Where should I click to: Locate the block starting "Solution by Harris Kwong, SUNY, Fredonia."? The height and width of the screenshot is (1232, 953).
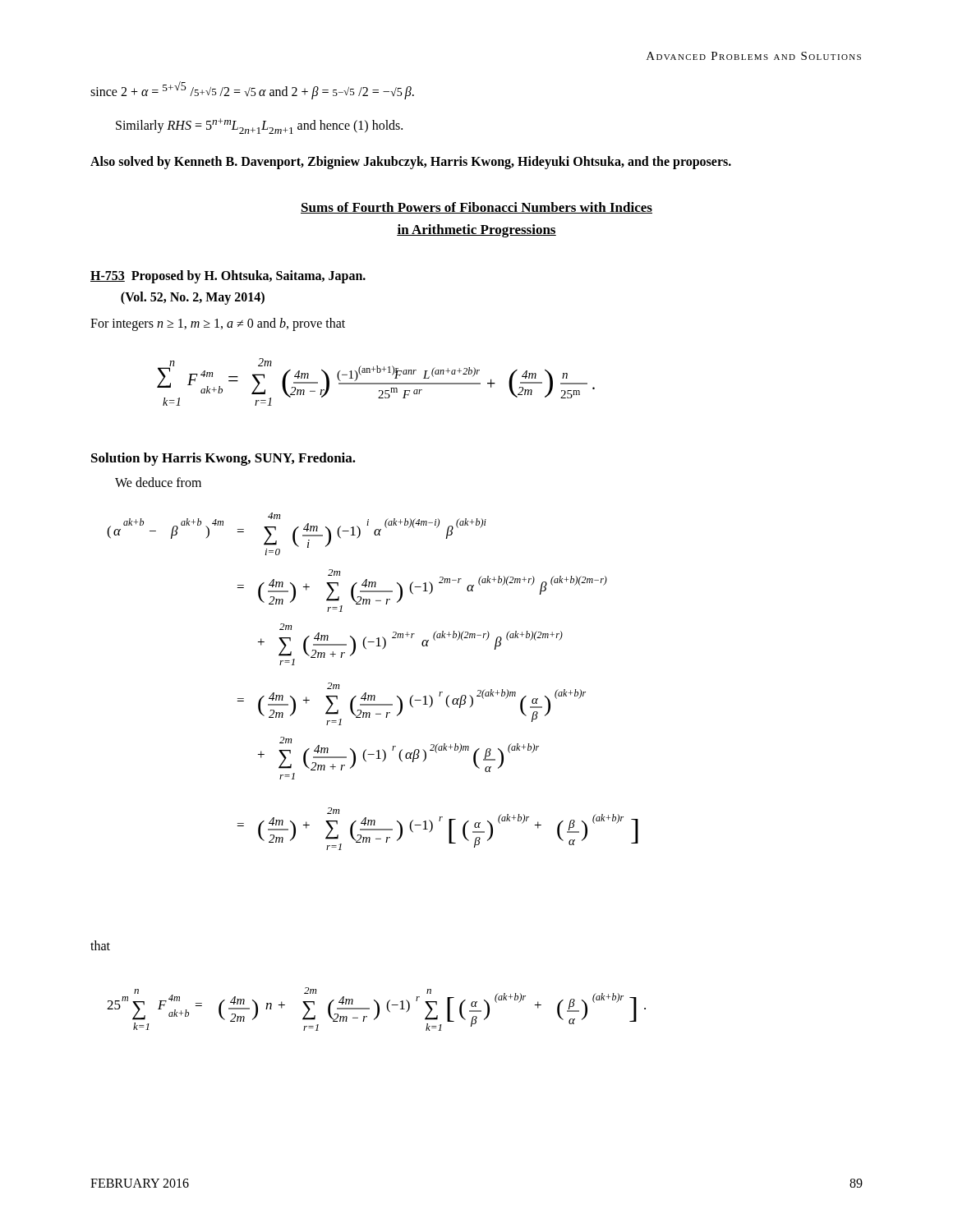point(223,458)
